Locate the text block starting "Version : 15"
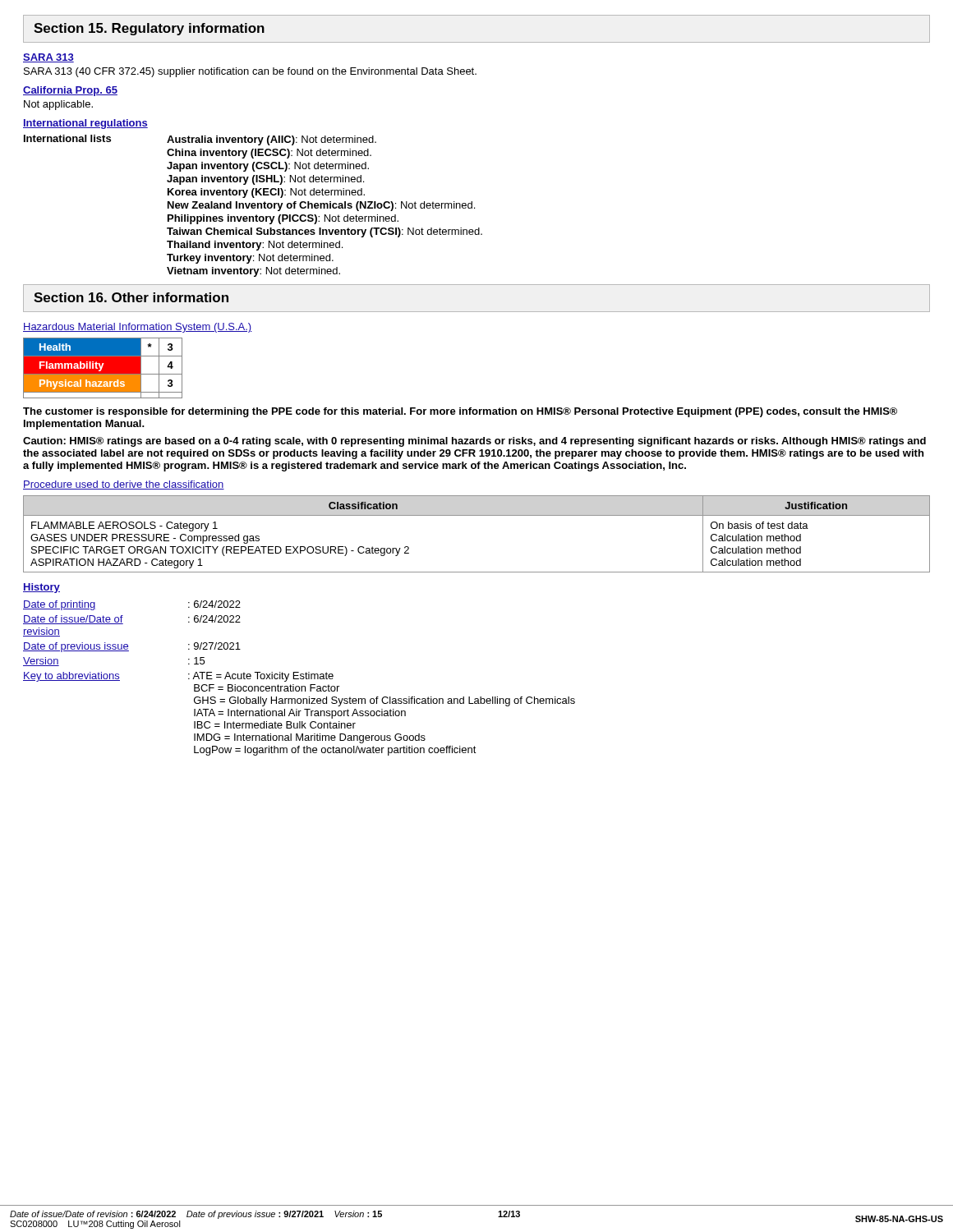This screenshot has height=1232, width=953. coord(114,661)
